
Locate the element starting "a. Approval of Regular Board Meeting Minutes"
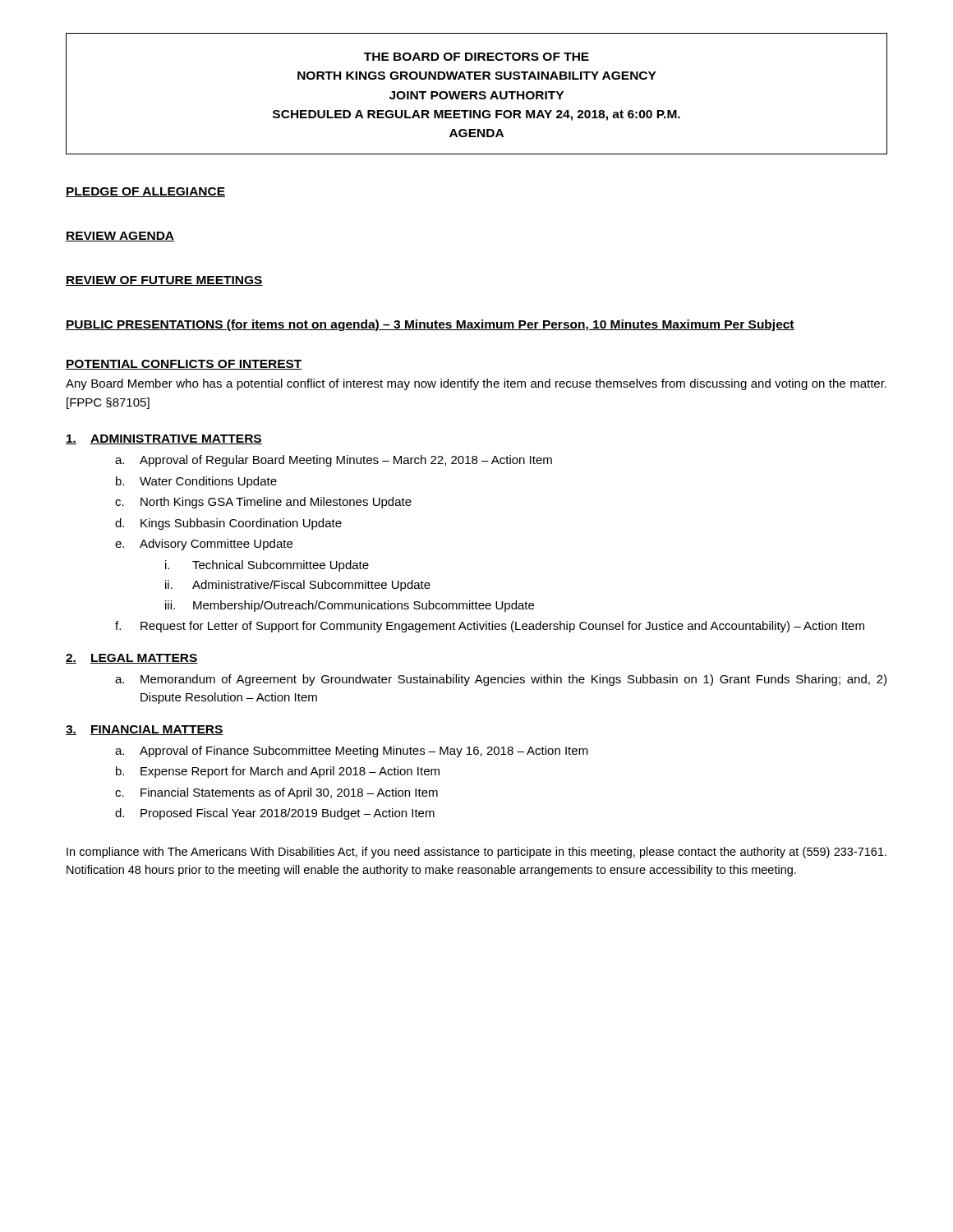[501, 460]
